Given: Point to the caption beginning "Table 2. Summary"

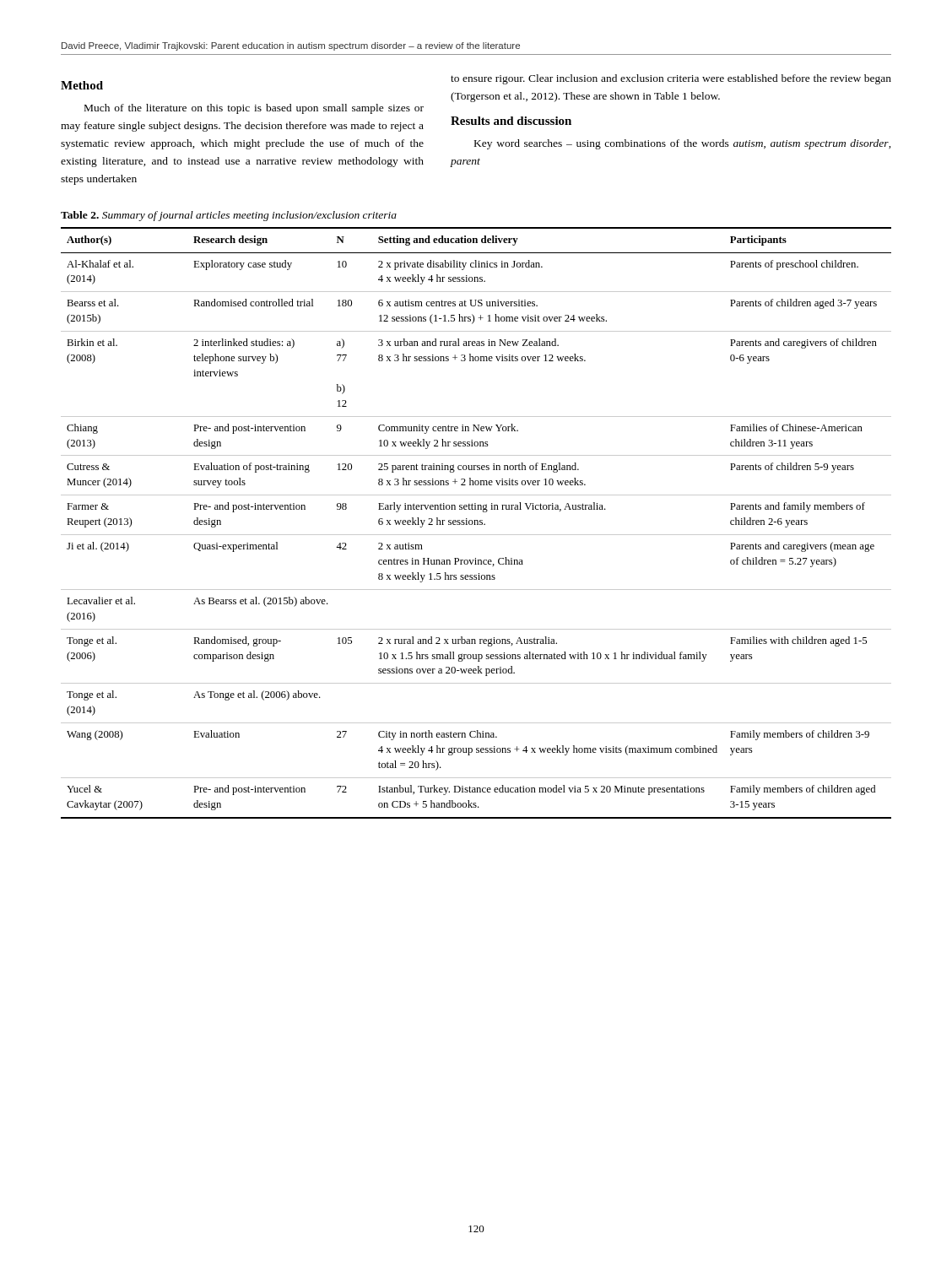Looking at the screenshot, I should tap(229, 214).
